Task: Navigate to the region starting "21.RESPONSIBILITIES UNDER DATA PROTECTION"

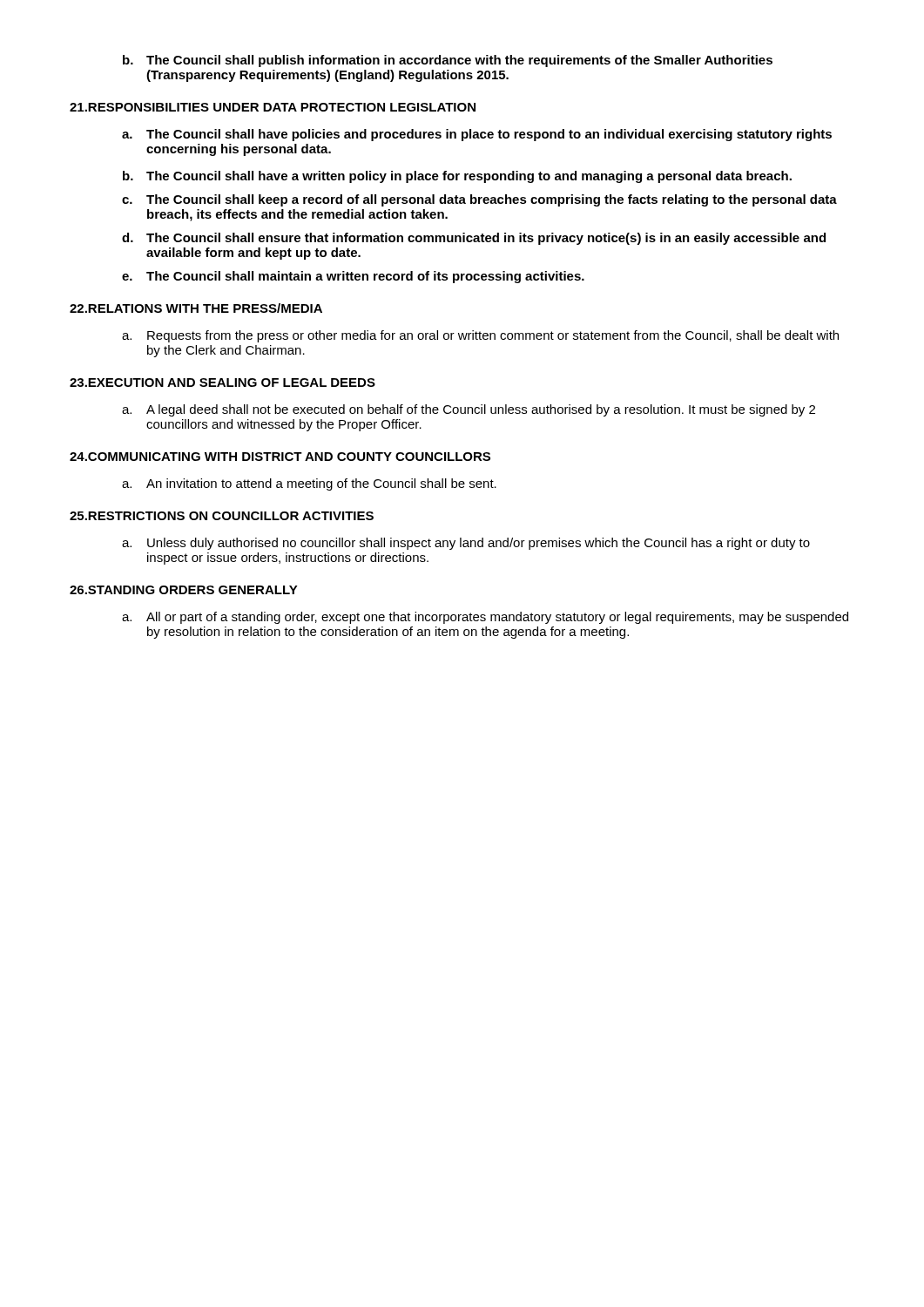Action: tap(273, 107)
